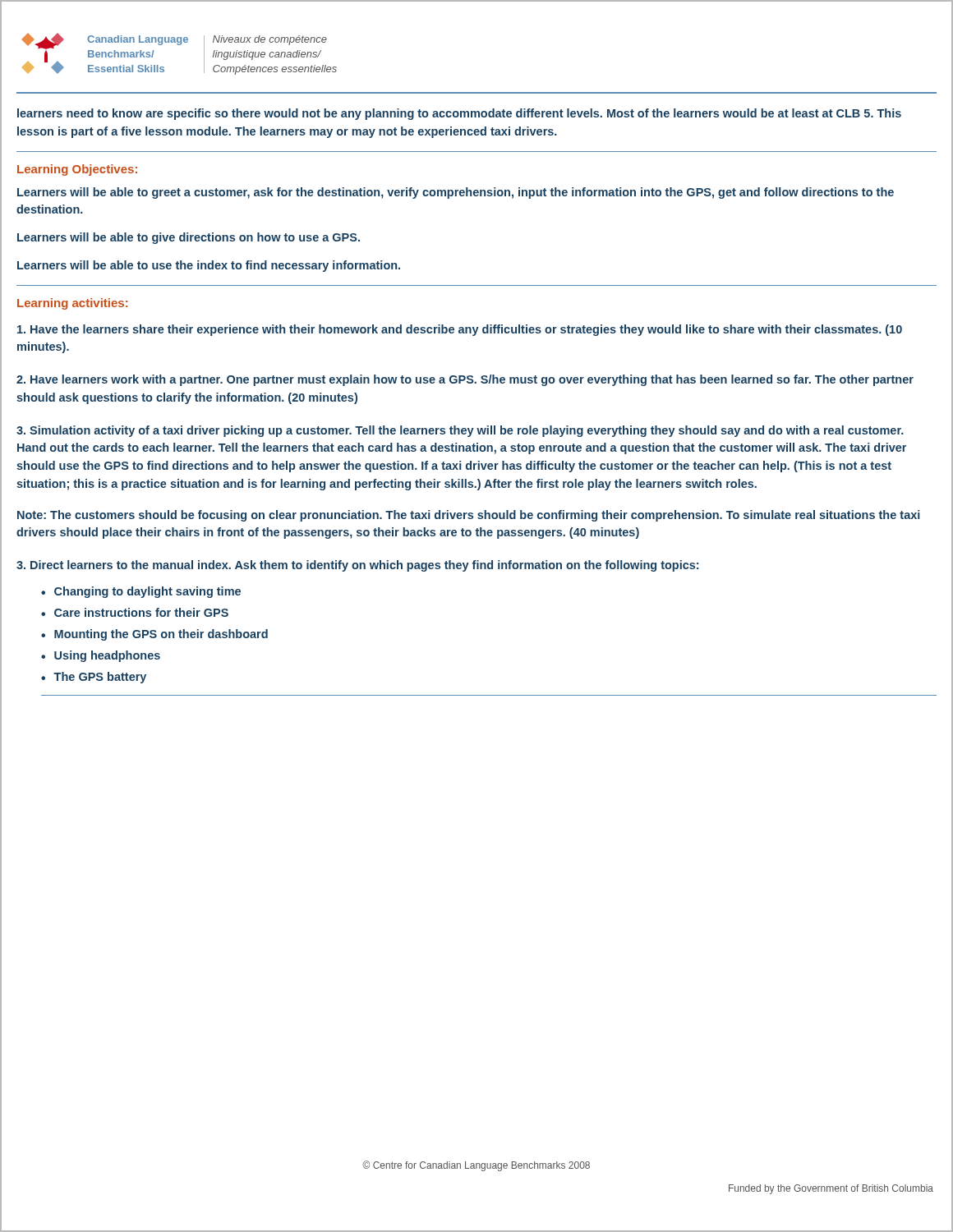Find the block on this page that starts "Learners will be able to give directions on"
Image resolution: width=953 pixels, height=1232 pixels.
pyautogui.click(x=189, y=238)
